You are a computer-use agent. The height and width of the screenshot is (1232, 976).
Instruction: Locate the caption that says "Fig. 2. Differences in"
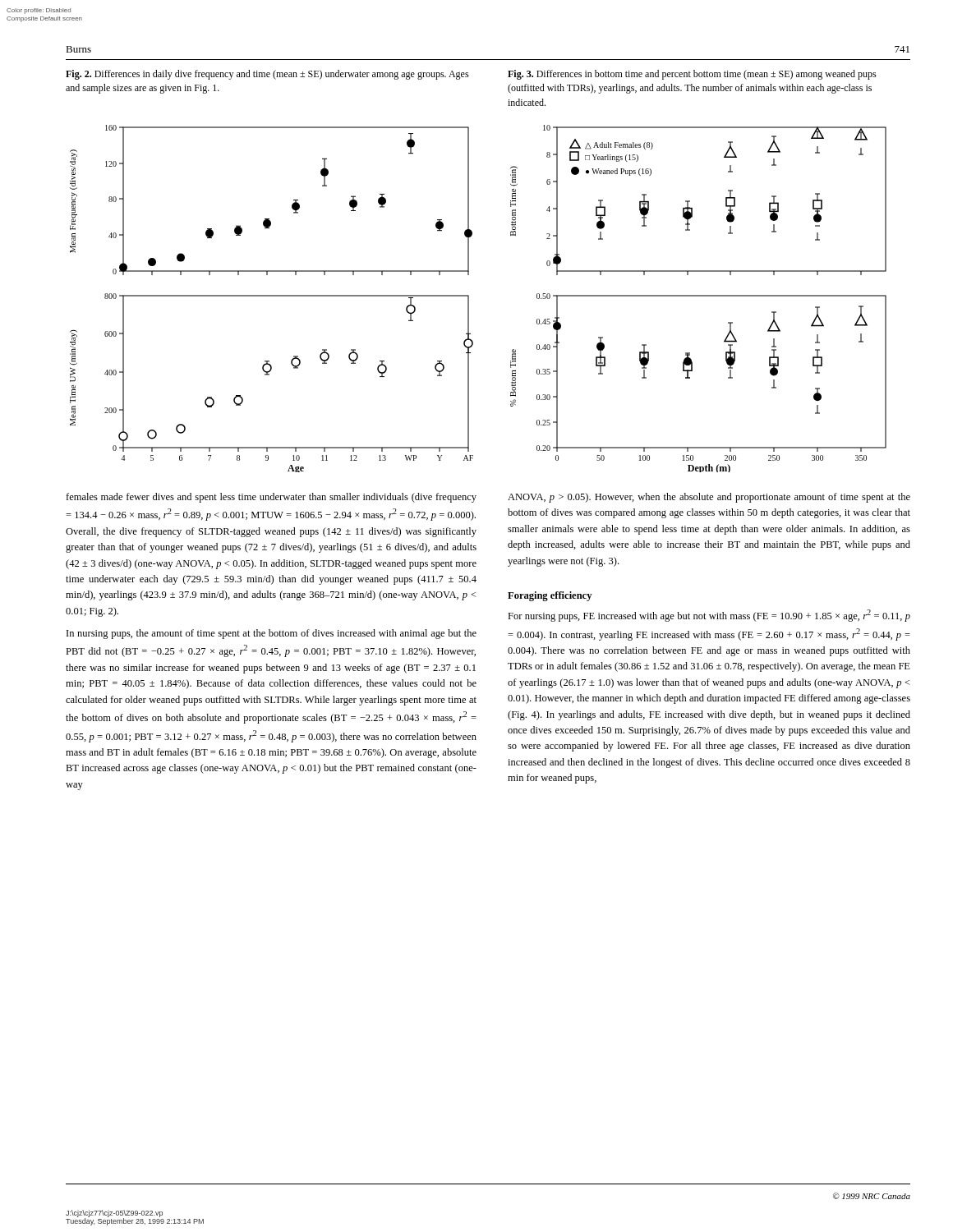tap(267, 81)
